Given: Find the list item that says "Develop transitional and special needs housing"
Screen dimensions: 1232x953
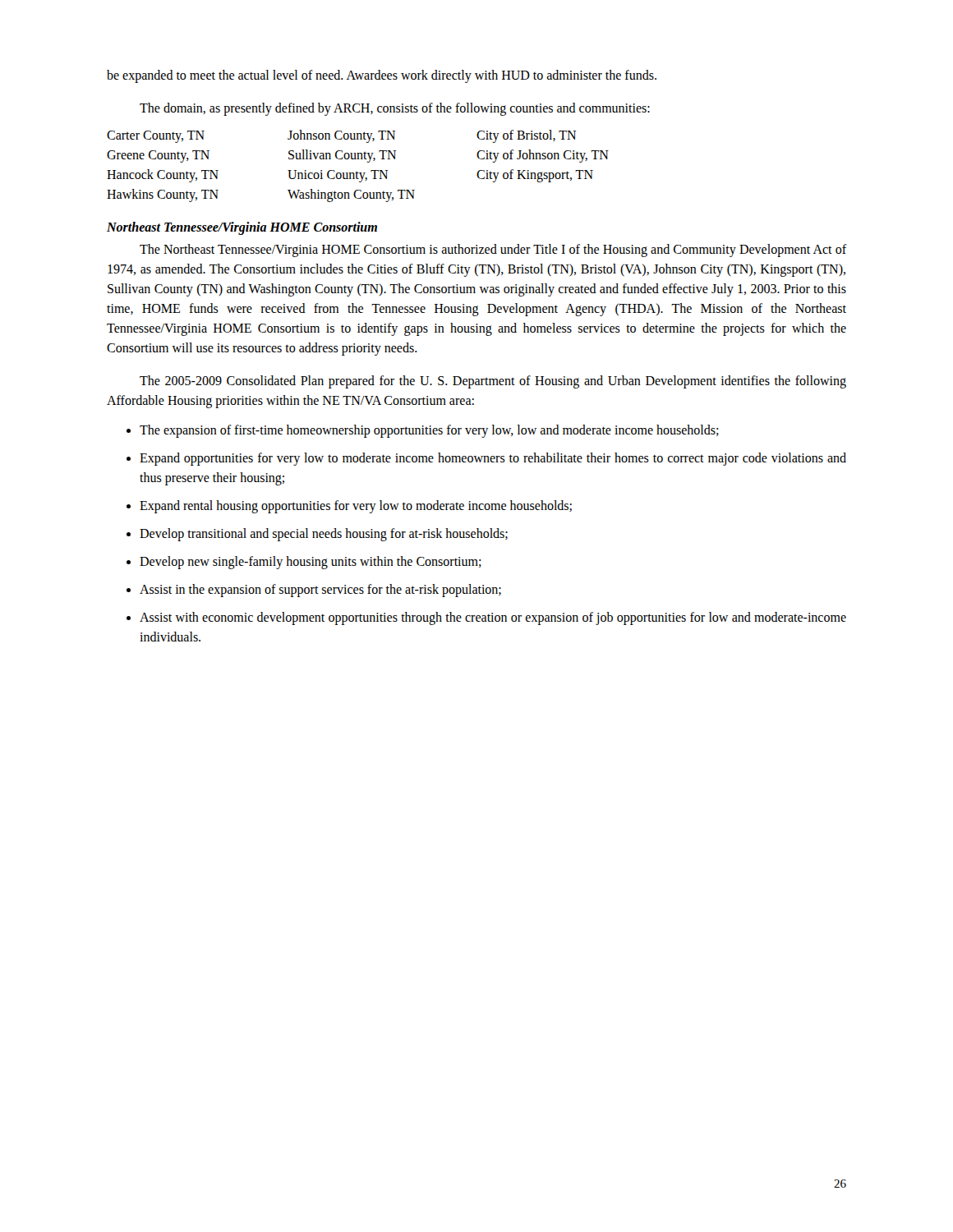Looking at the screenshot, I should coord(324,533).
